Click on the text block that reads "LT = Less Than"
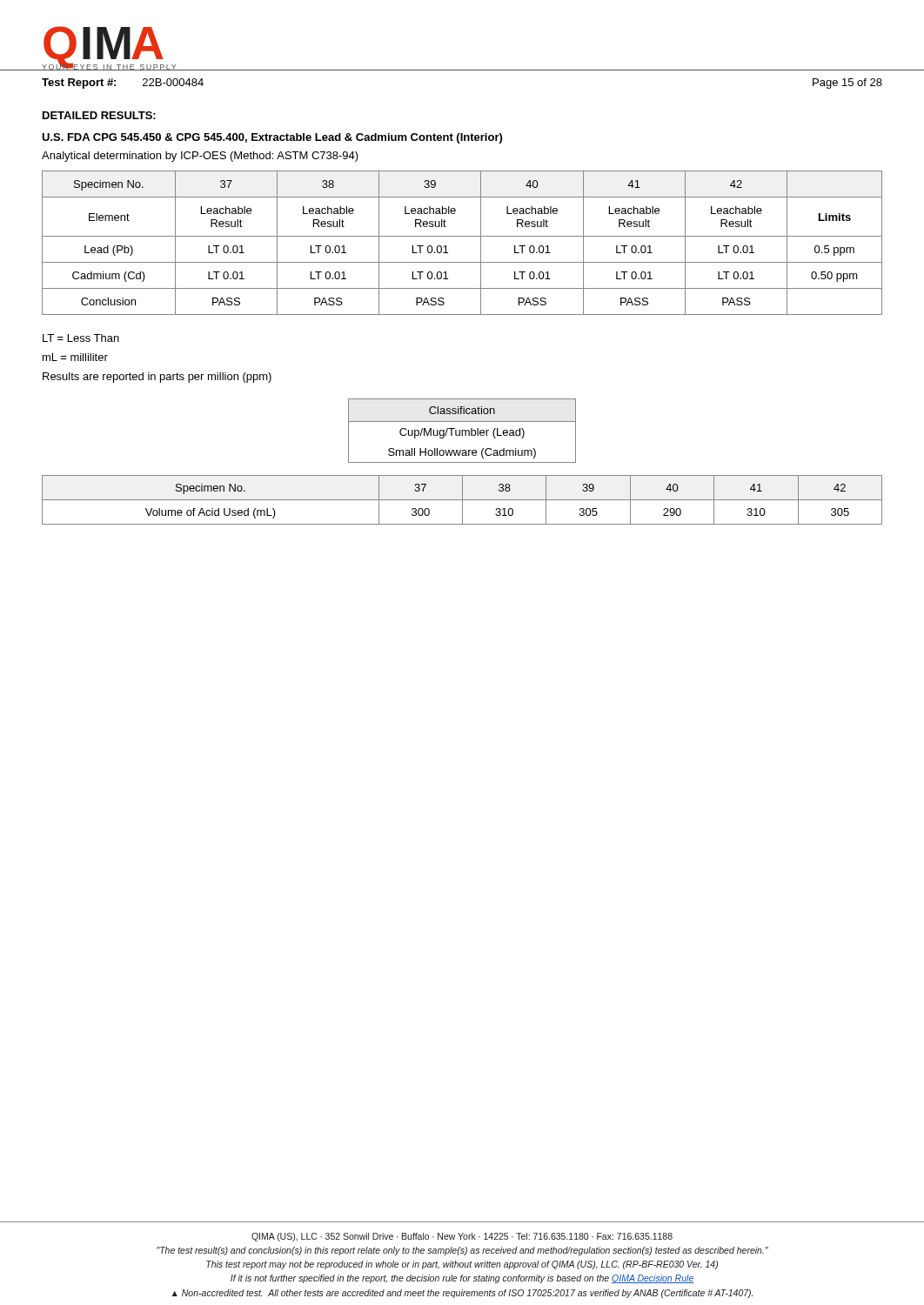 (81, 338)
